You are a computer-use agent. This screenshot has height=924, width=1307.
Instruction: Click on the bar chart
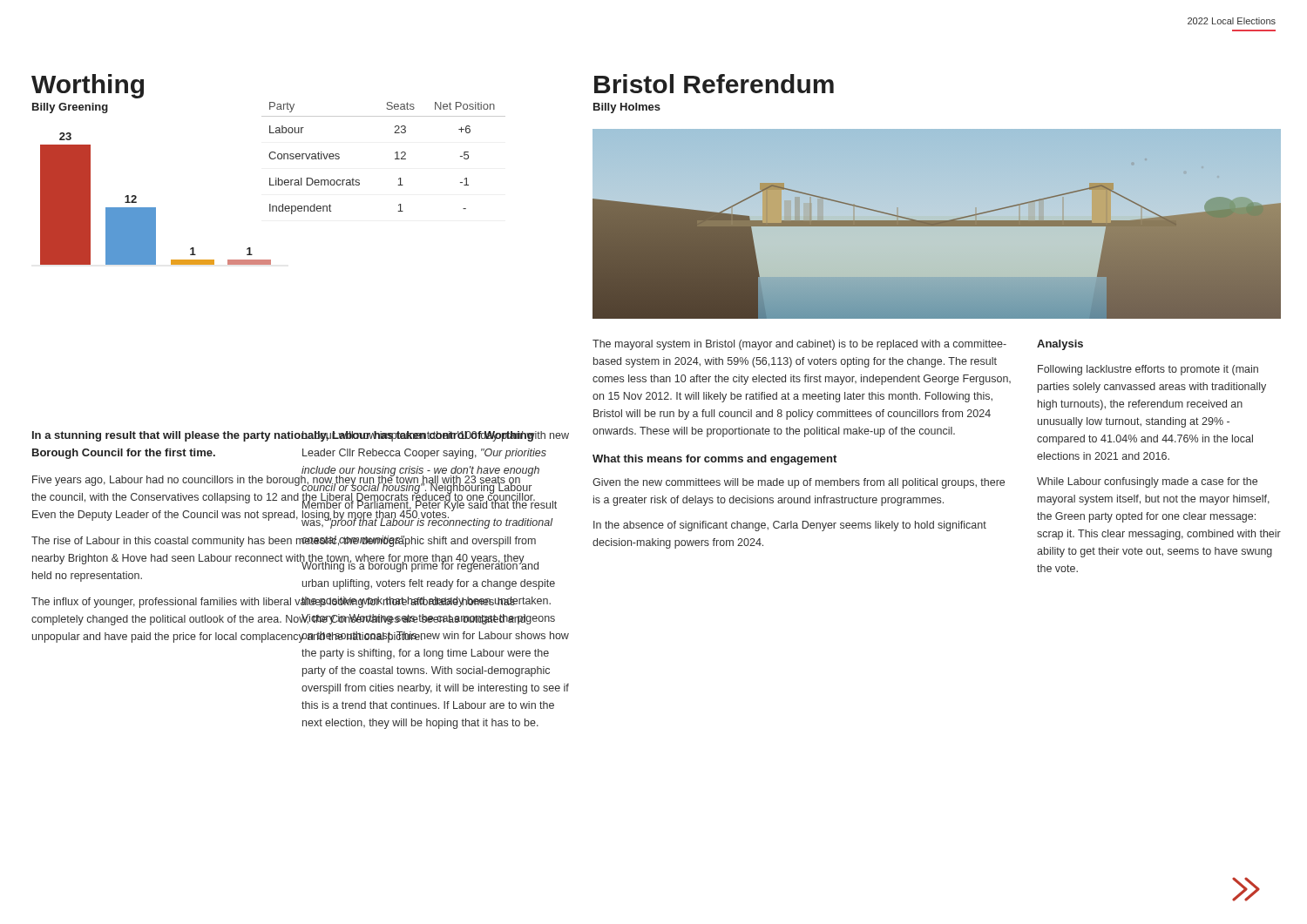coord(162,205)
